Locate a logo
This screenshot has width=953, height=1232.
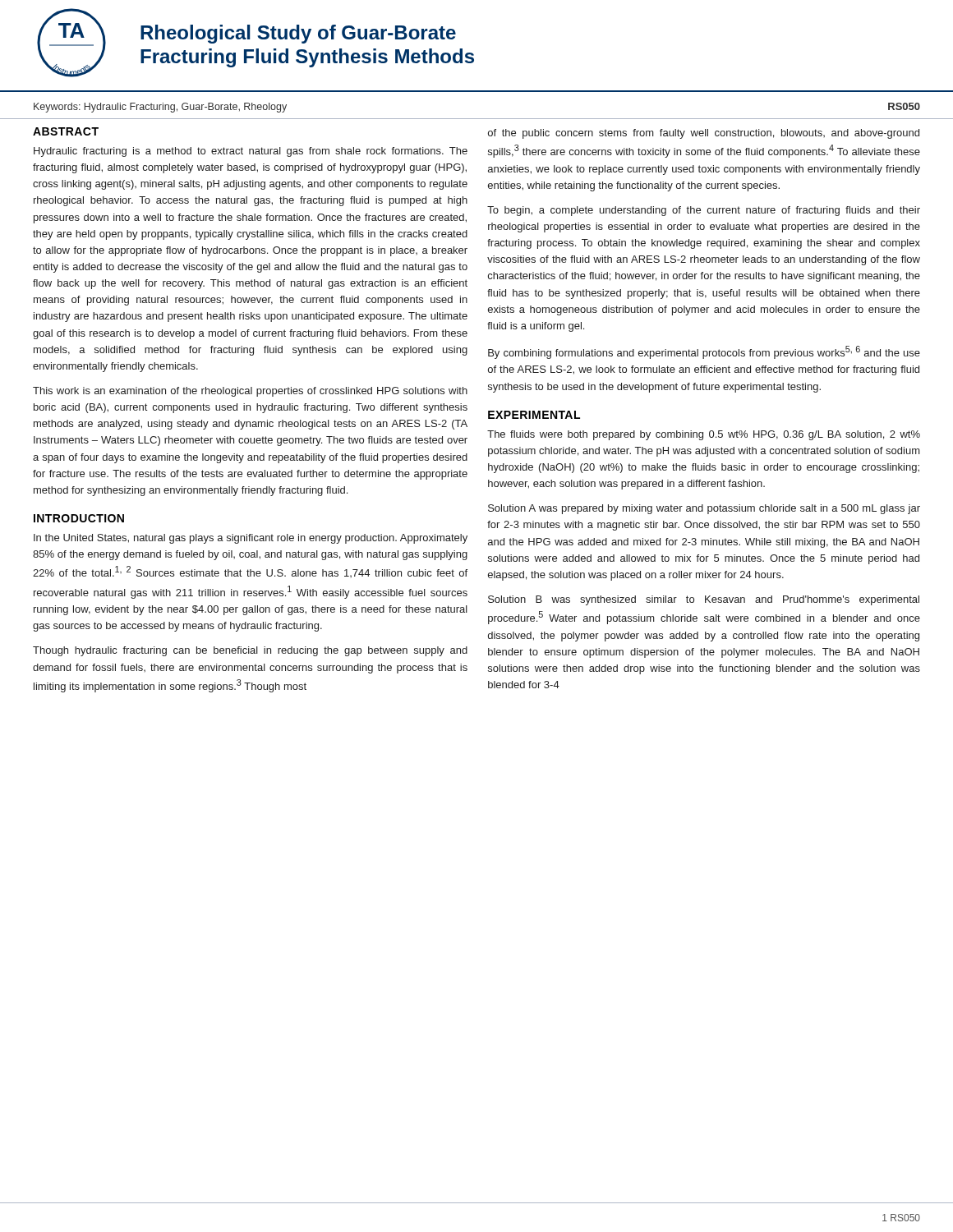point(78,45)
